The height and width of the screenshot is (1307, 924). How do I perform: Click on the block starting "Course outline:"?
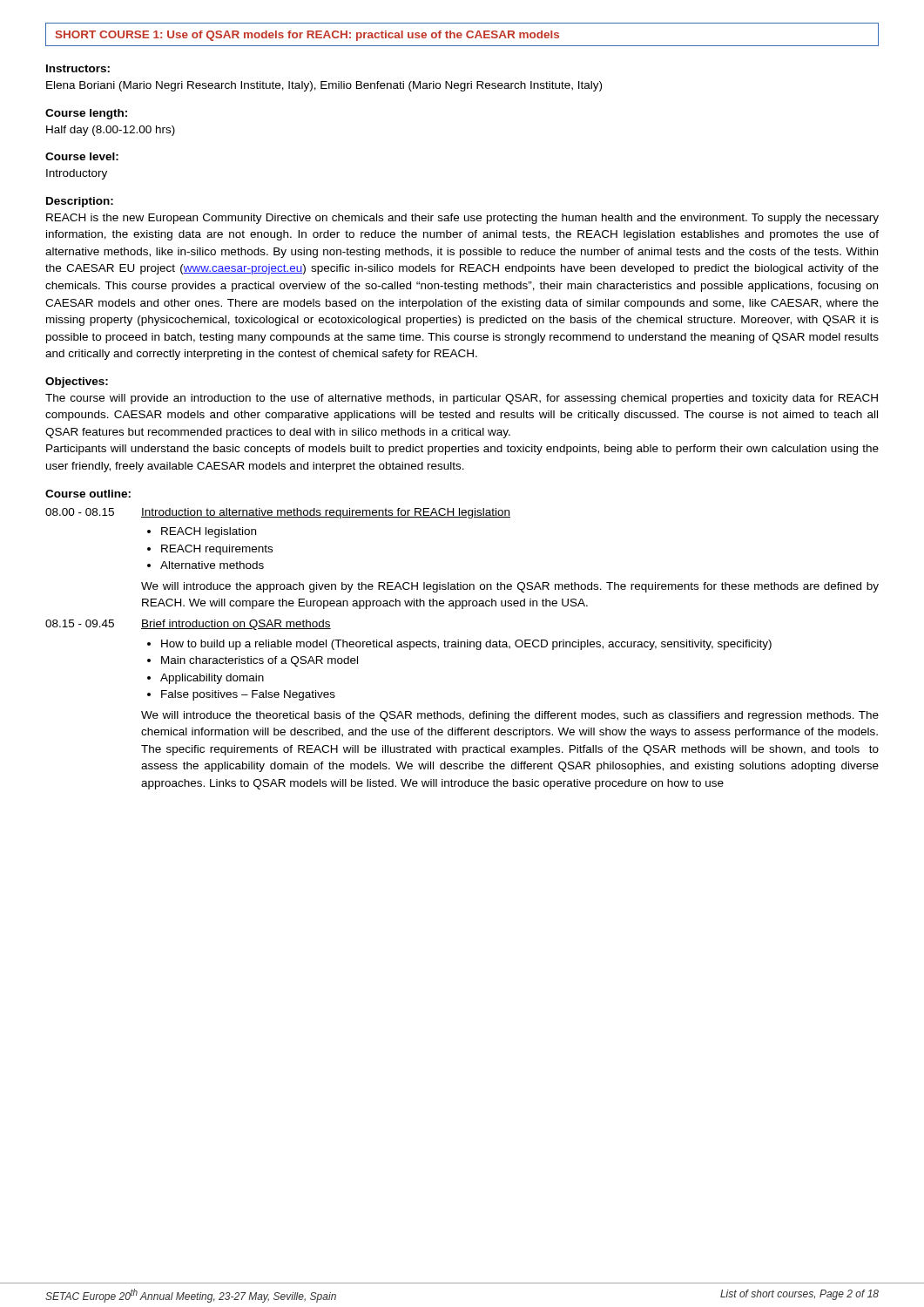tap(88, 493)
